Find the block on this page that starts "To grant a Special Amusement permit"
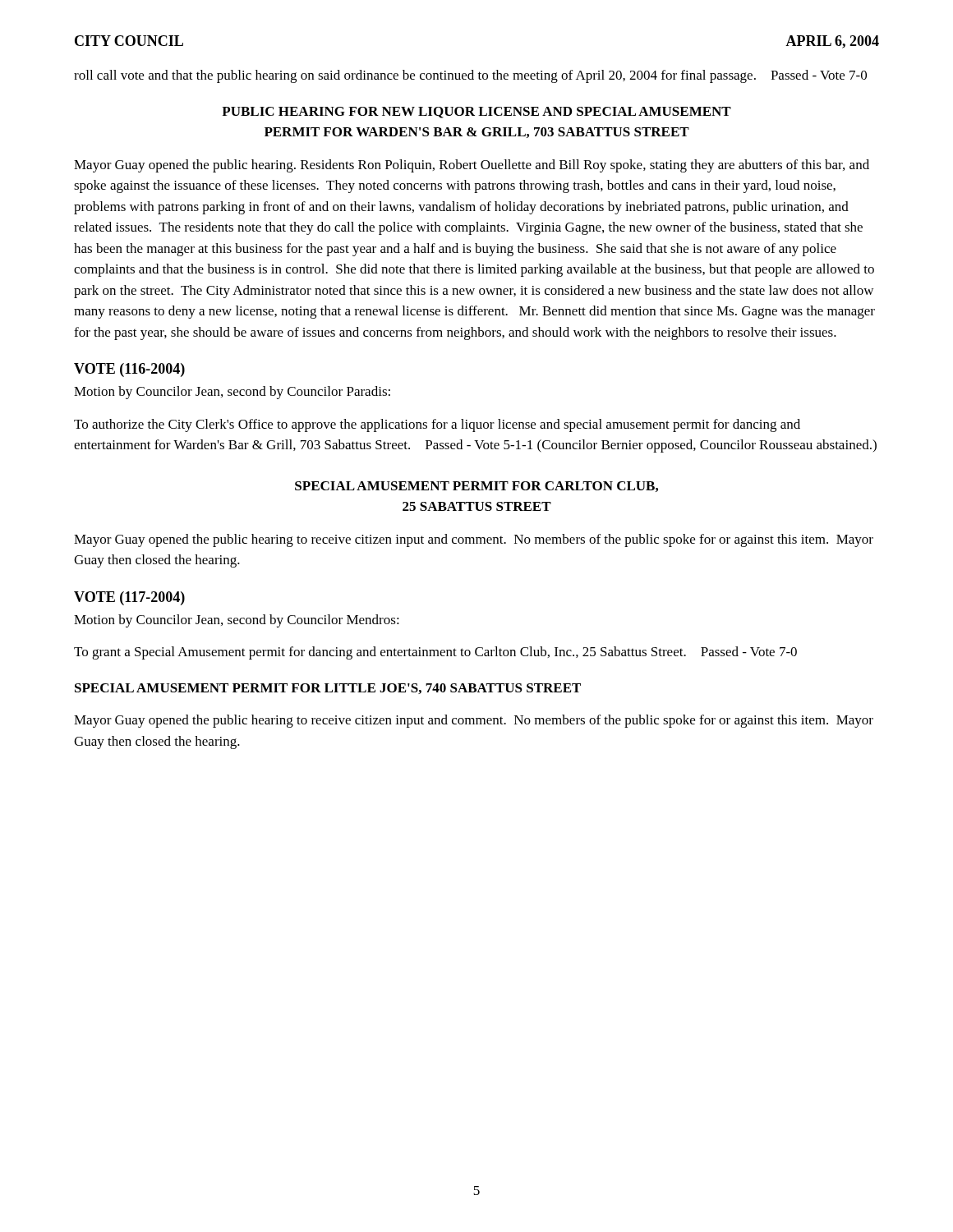953x1232 pixels. click(x=436, y=652)
